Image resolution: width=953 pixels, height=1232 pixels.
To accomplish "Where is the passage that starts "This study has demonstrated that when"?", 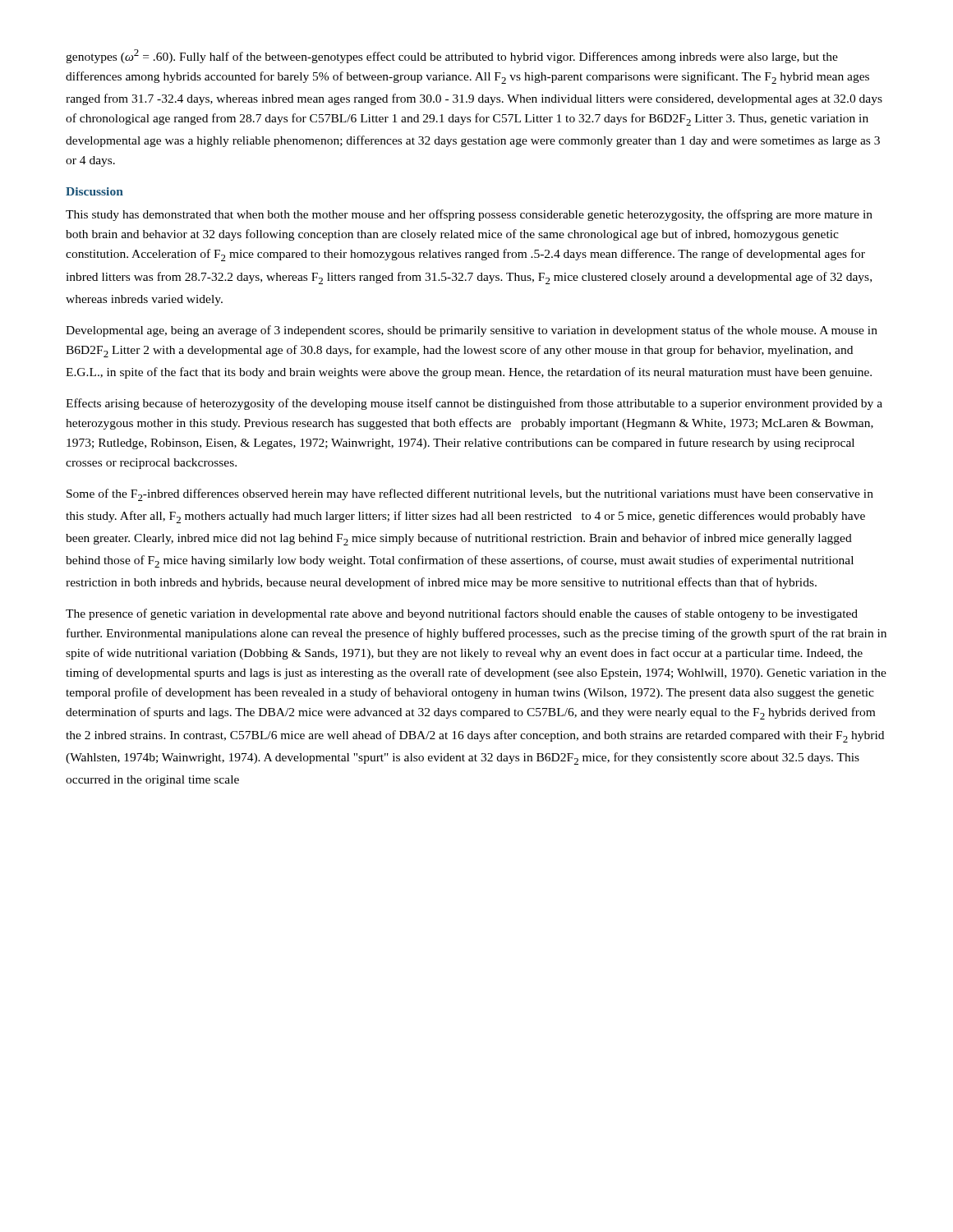I will click(x=476, y=257).
